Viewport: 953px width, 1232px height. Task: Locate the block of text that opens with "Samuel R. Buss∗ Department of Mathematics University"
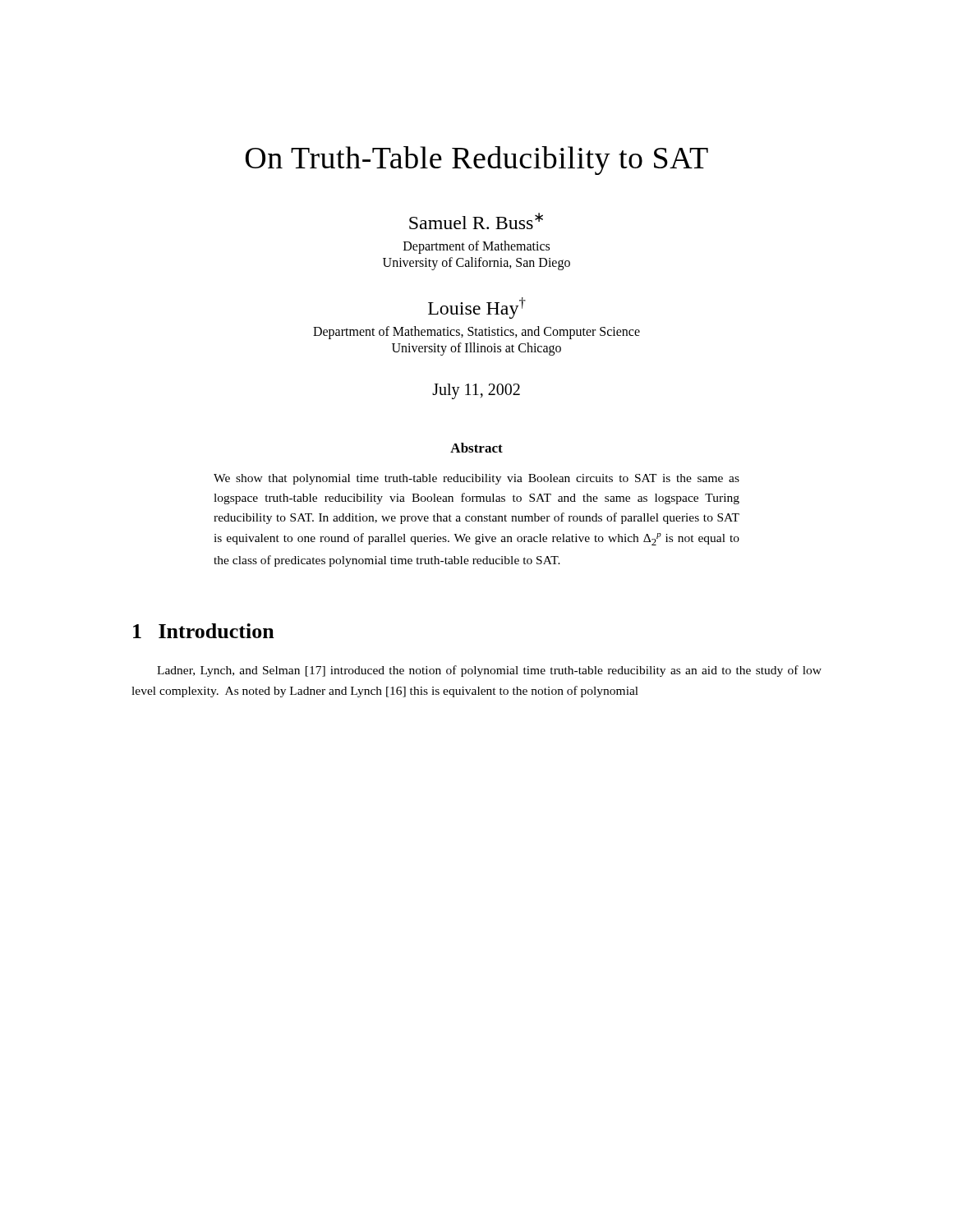(x=476, y=239)
